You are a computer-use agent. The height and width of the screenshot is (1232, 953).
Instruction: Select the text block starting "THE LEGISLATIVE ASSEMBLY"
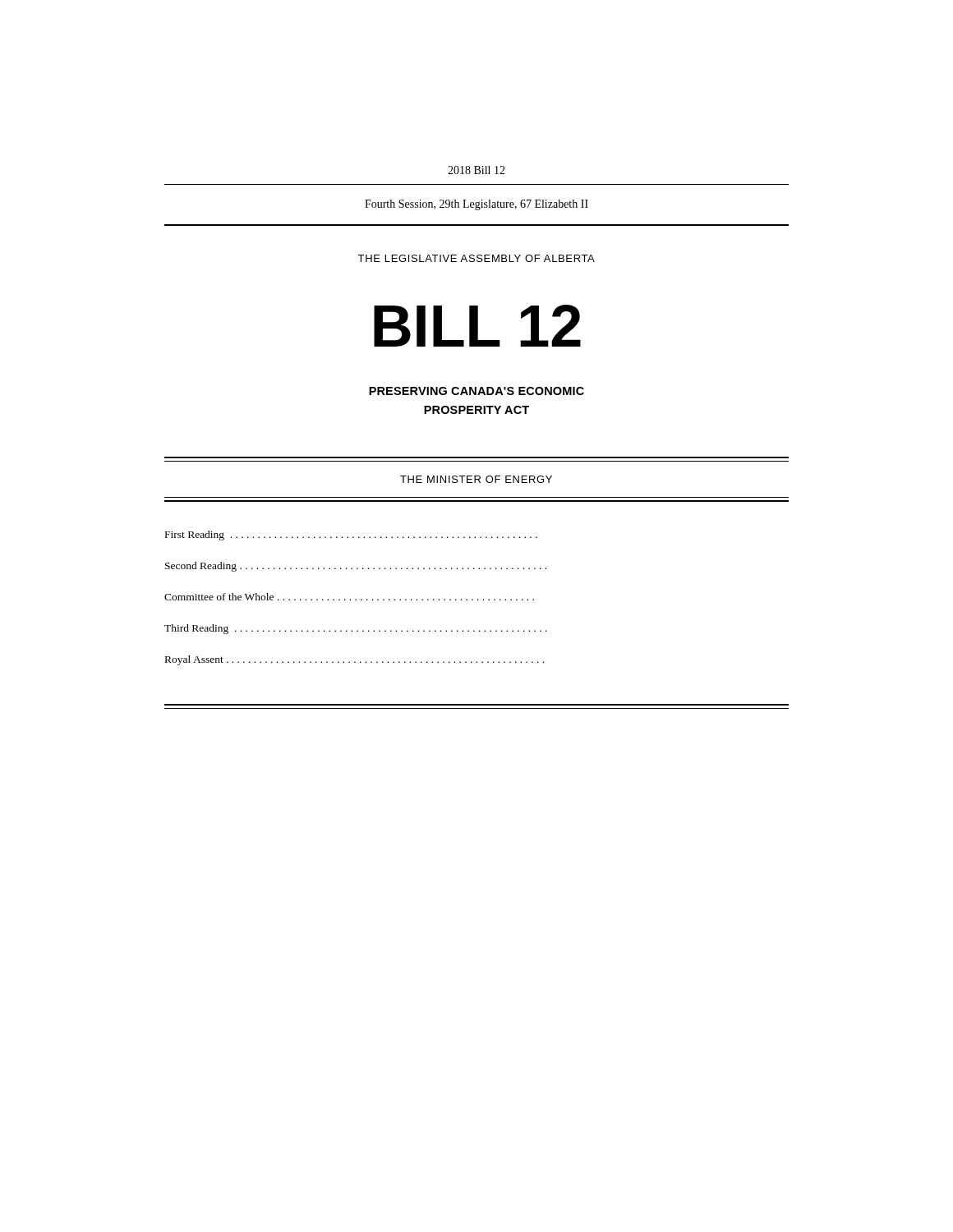pyautogui.click(x=476, y=258)
